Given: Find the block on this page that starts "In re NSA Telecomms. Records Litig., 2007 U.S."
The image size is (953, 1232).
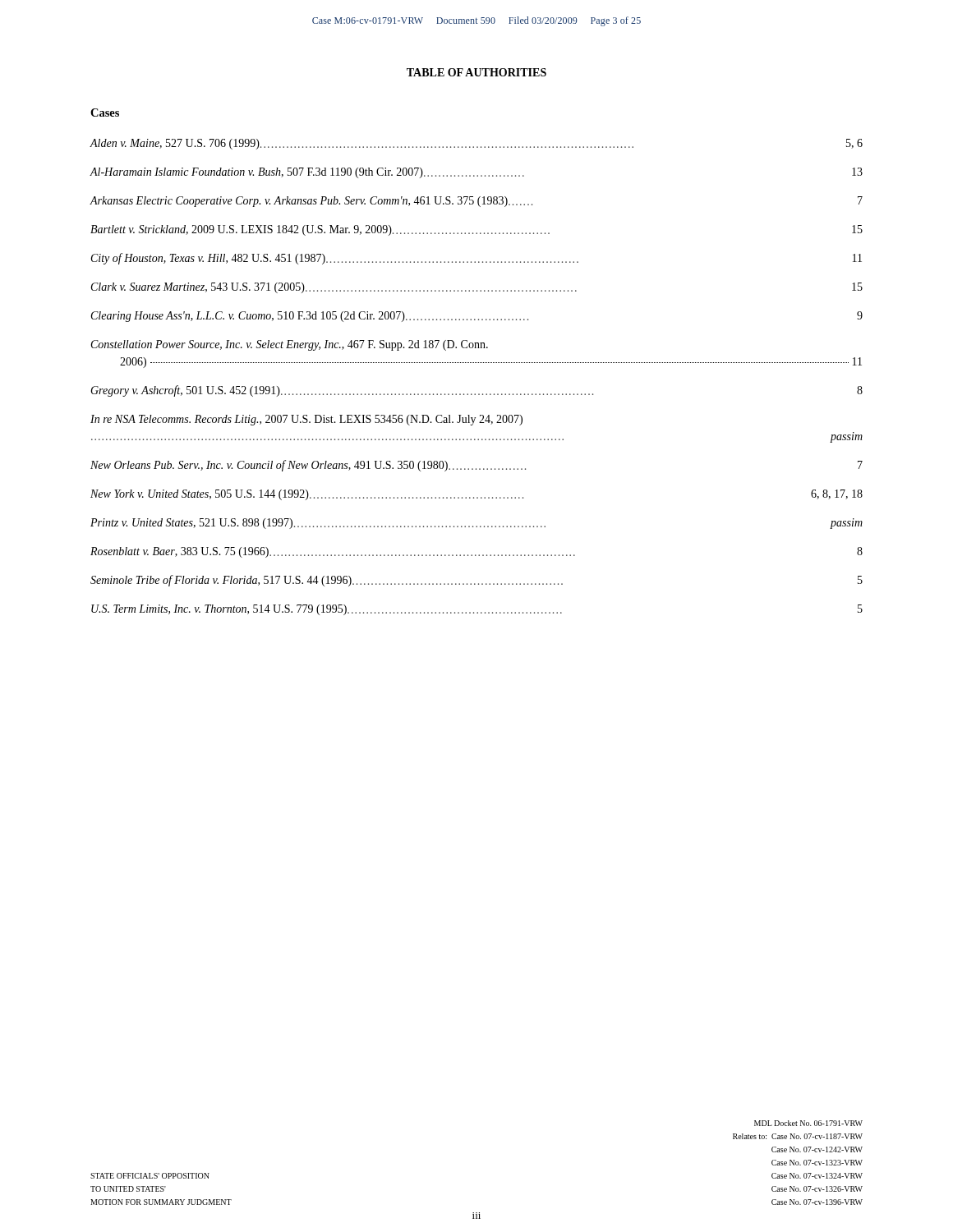Looking at the screenshot, I should click(x=476, y=428).
